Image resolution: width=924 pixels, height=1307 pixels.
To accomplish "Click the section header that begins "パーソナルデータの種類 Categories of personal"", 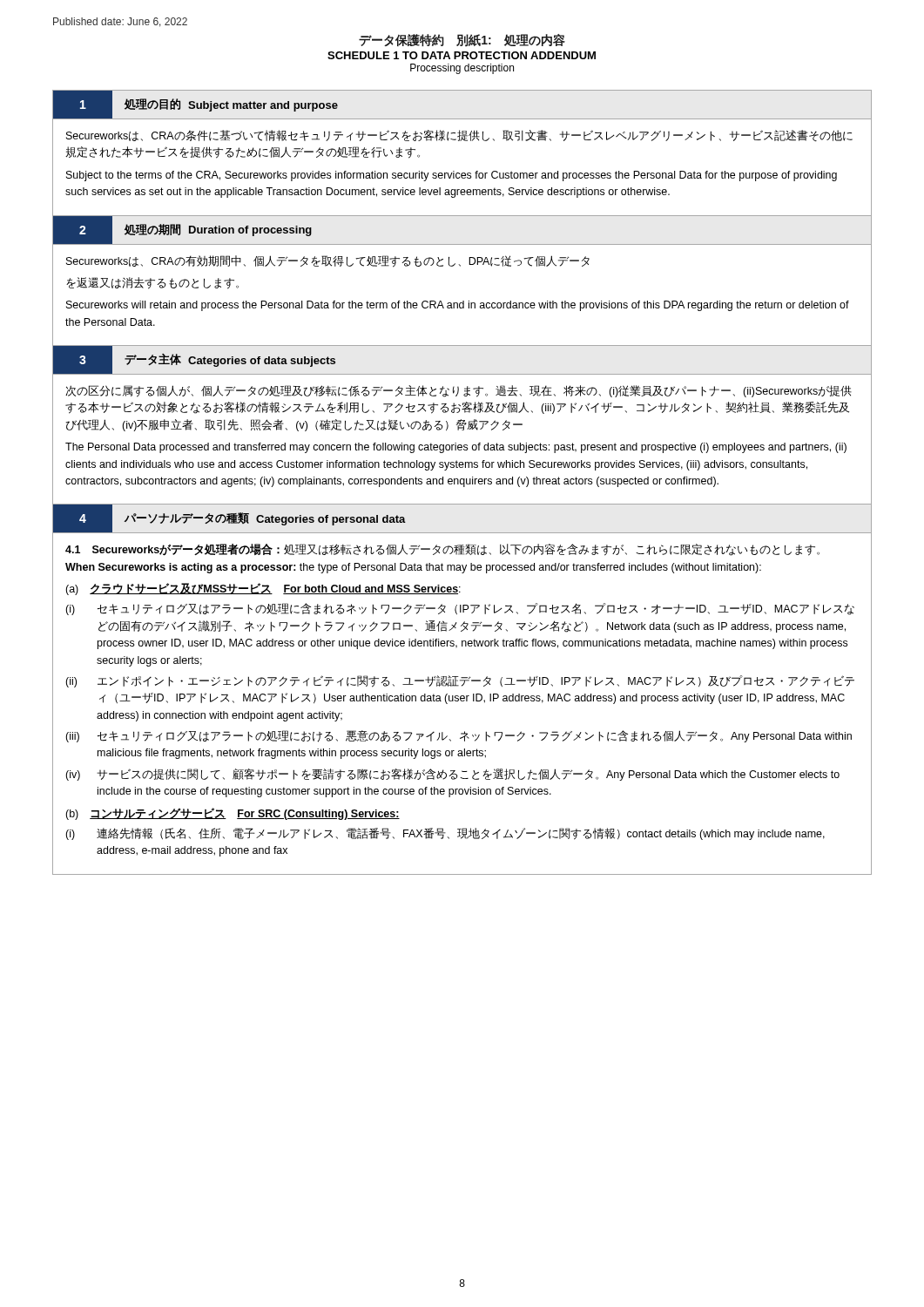I will tap(265, 519).
